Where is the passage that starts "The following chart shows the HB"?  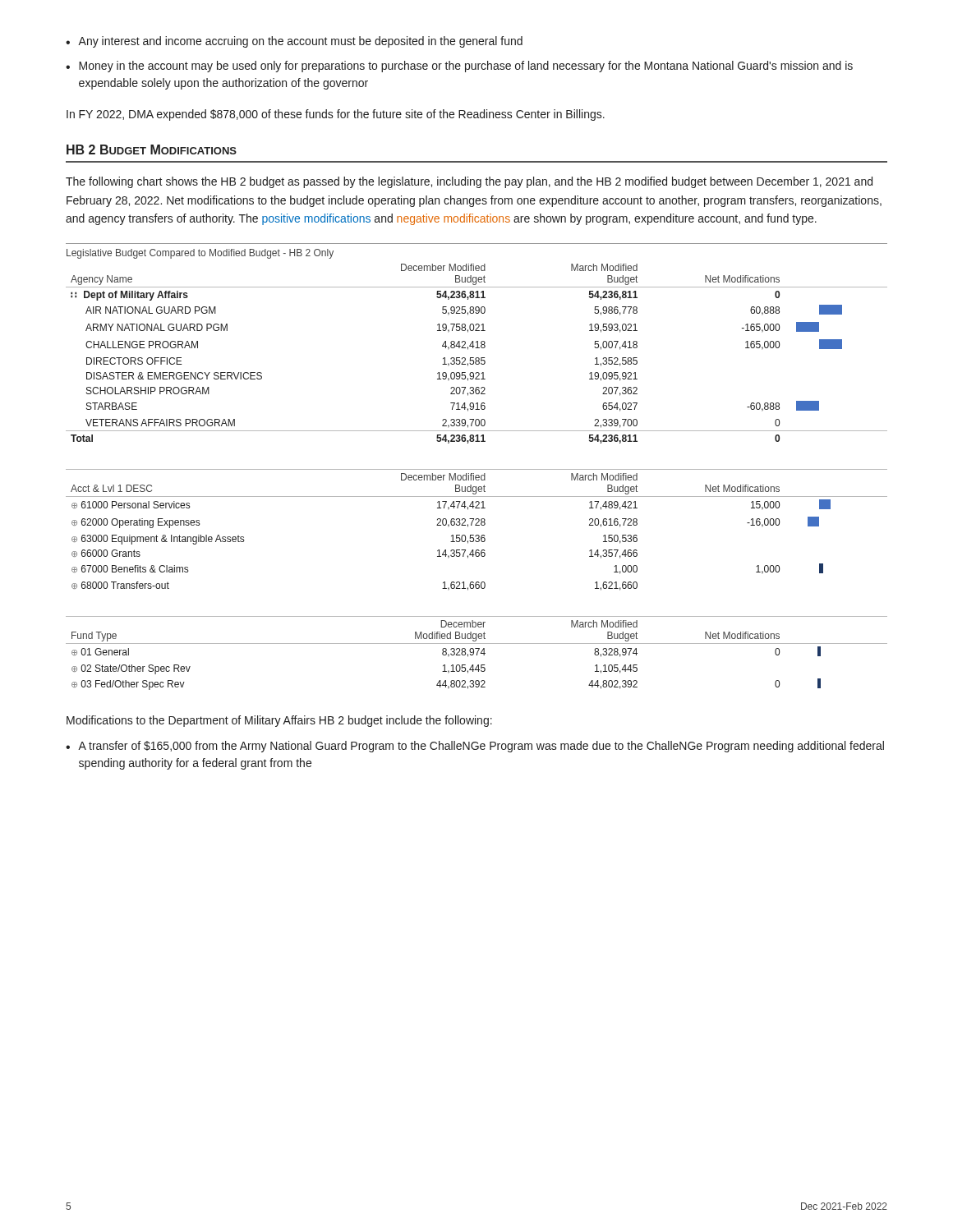(474, 200)
